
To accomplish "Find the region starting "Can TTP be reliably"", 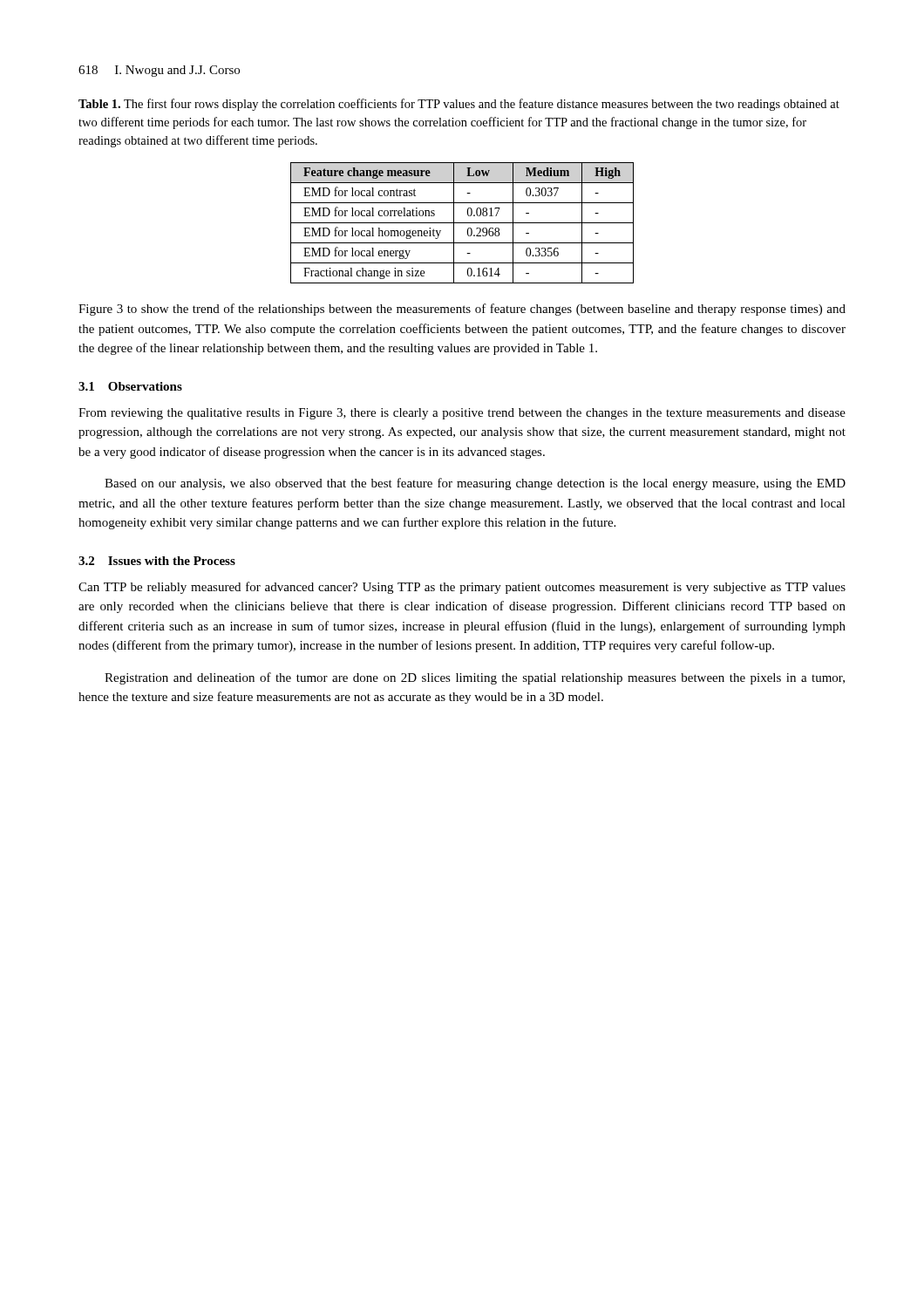I will (x=462, y=616).
